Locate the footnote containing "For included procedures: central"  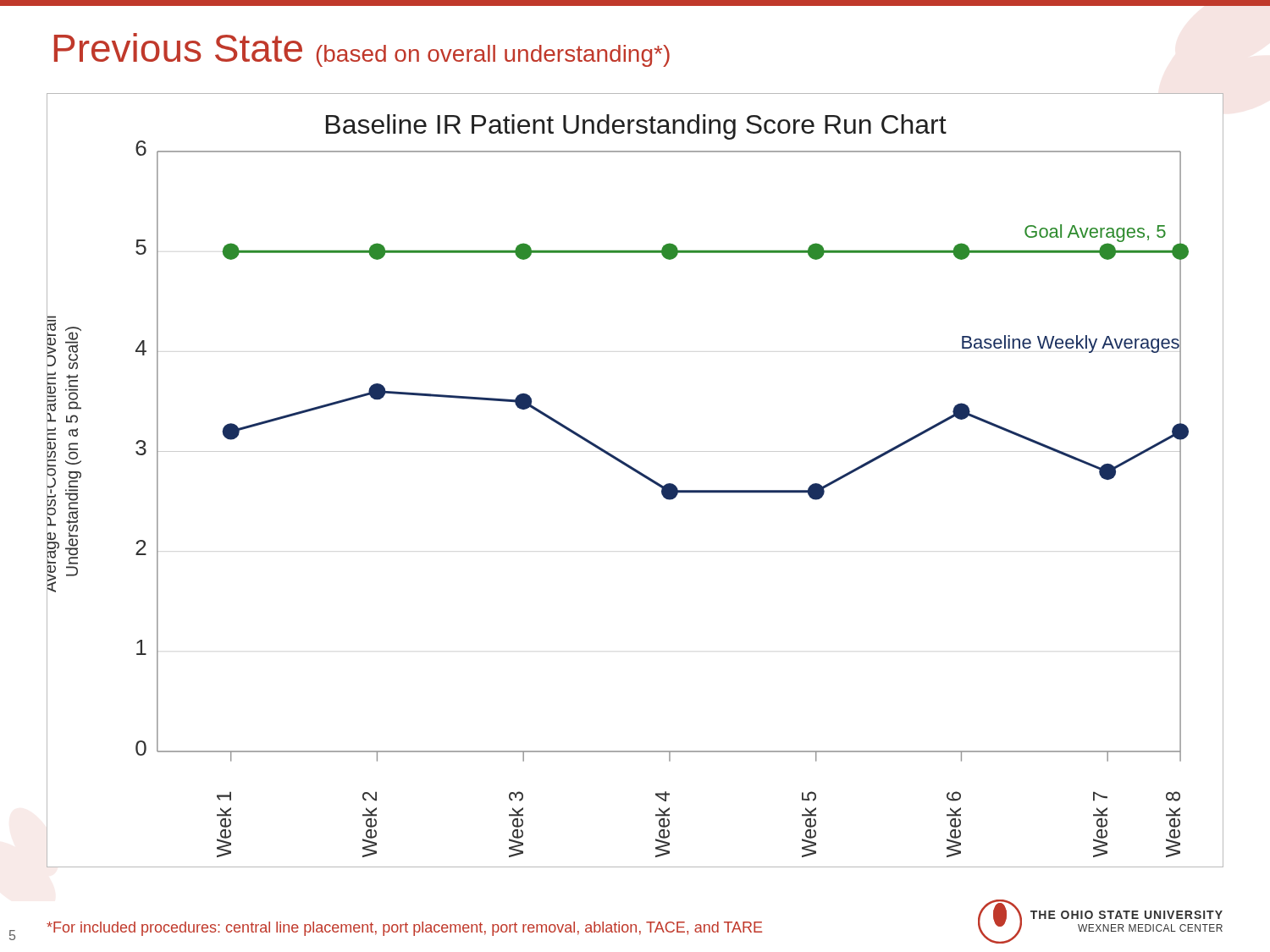[512, 928]
